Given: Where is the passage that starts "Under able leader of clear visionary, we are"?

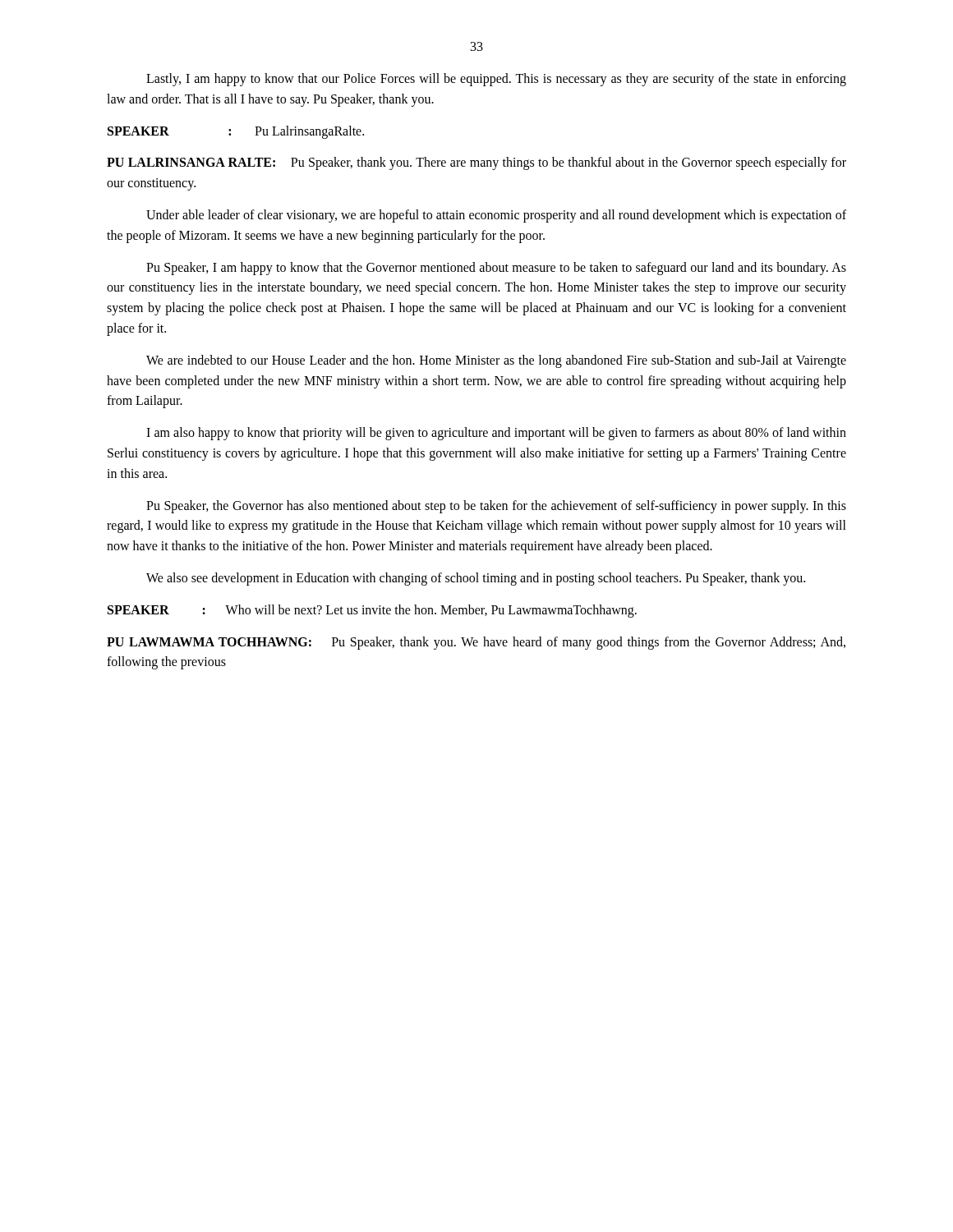Looking at the screenshot, I should (x=476, y=226).
